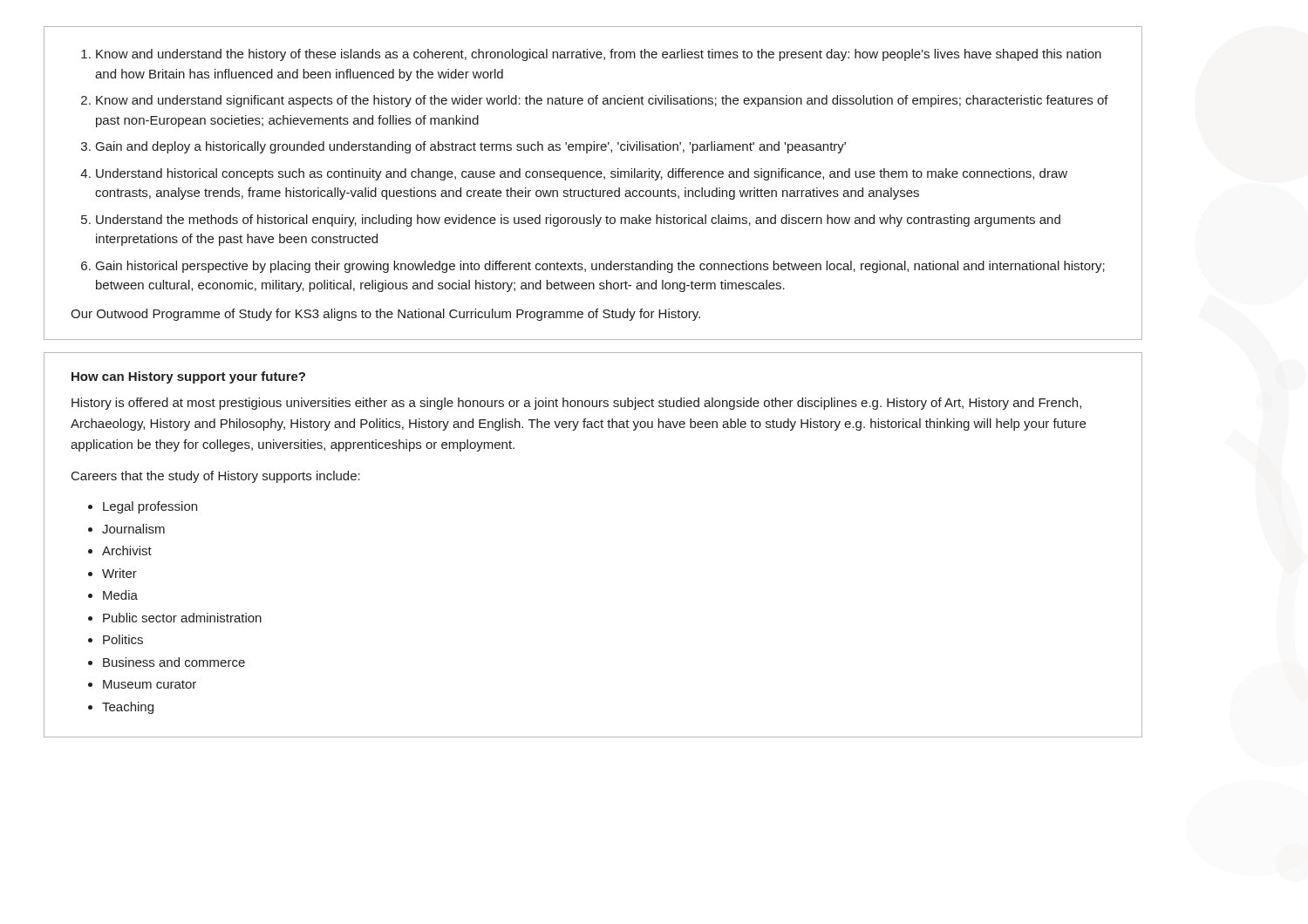Click on the list item with the text "Know and understand the"
This screenshot has width=1308, height=924.
(598, 63)
